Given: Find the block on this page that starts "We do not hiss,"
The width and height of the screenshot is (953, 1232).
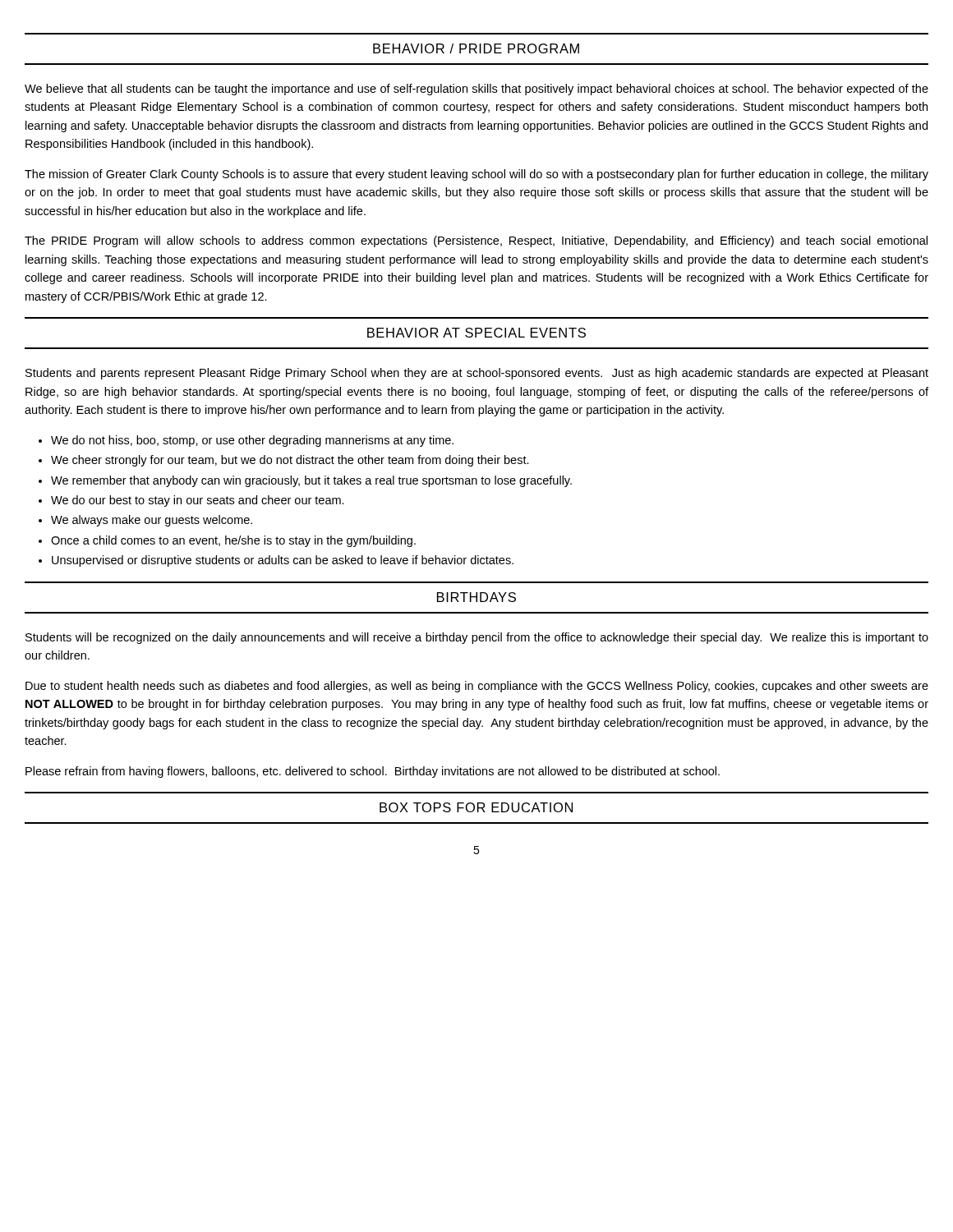Looking at the screenshot, I should coord(253,440).
